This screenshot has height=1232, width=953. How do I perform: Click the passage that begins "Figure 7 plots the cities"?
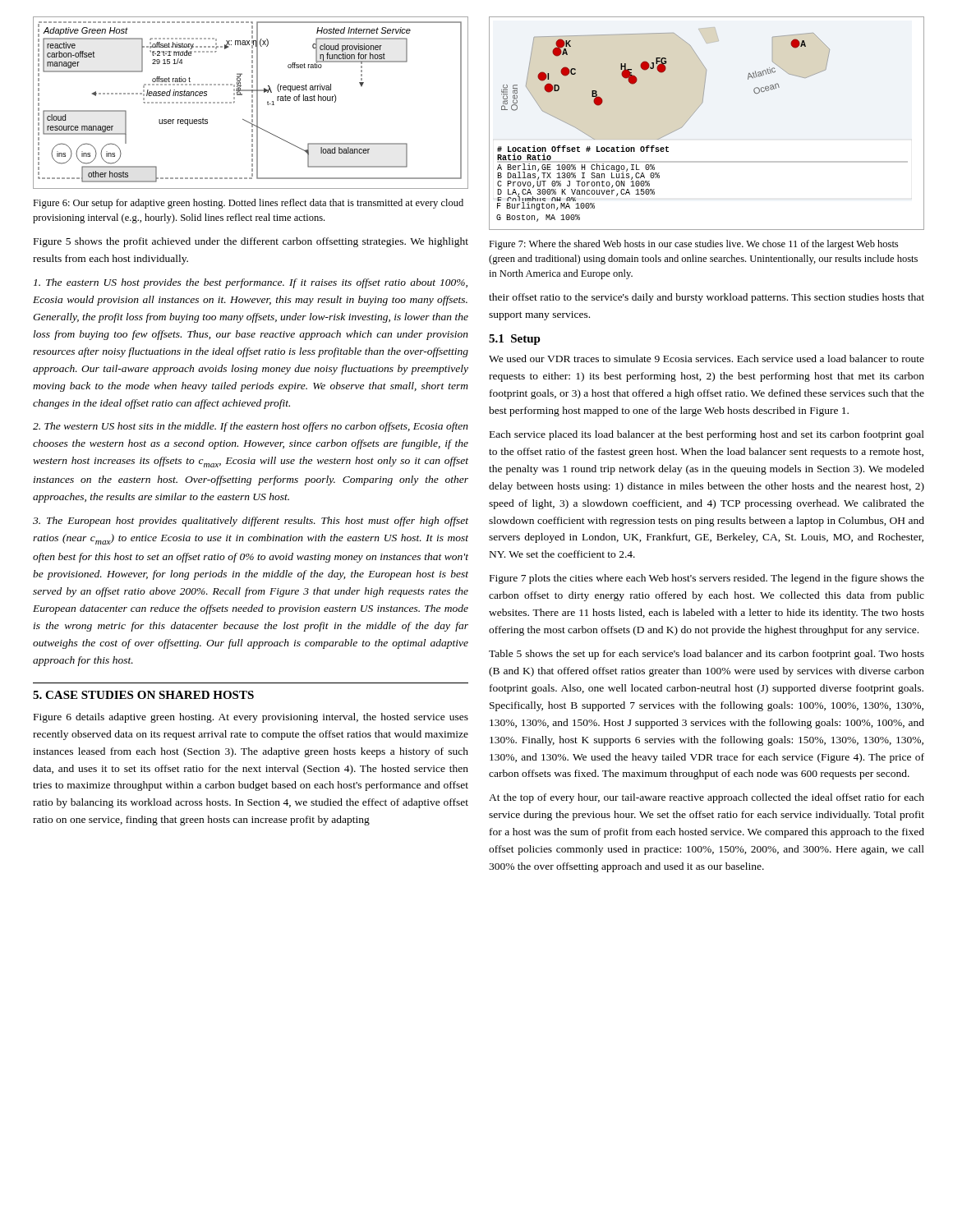pyautogui.click(x=707, y=604)
